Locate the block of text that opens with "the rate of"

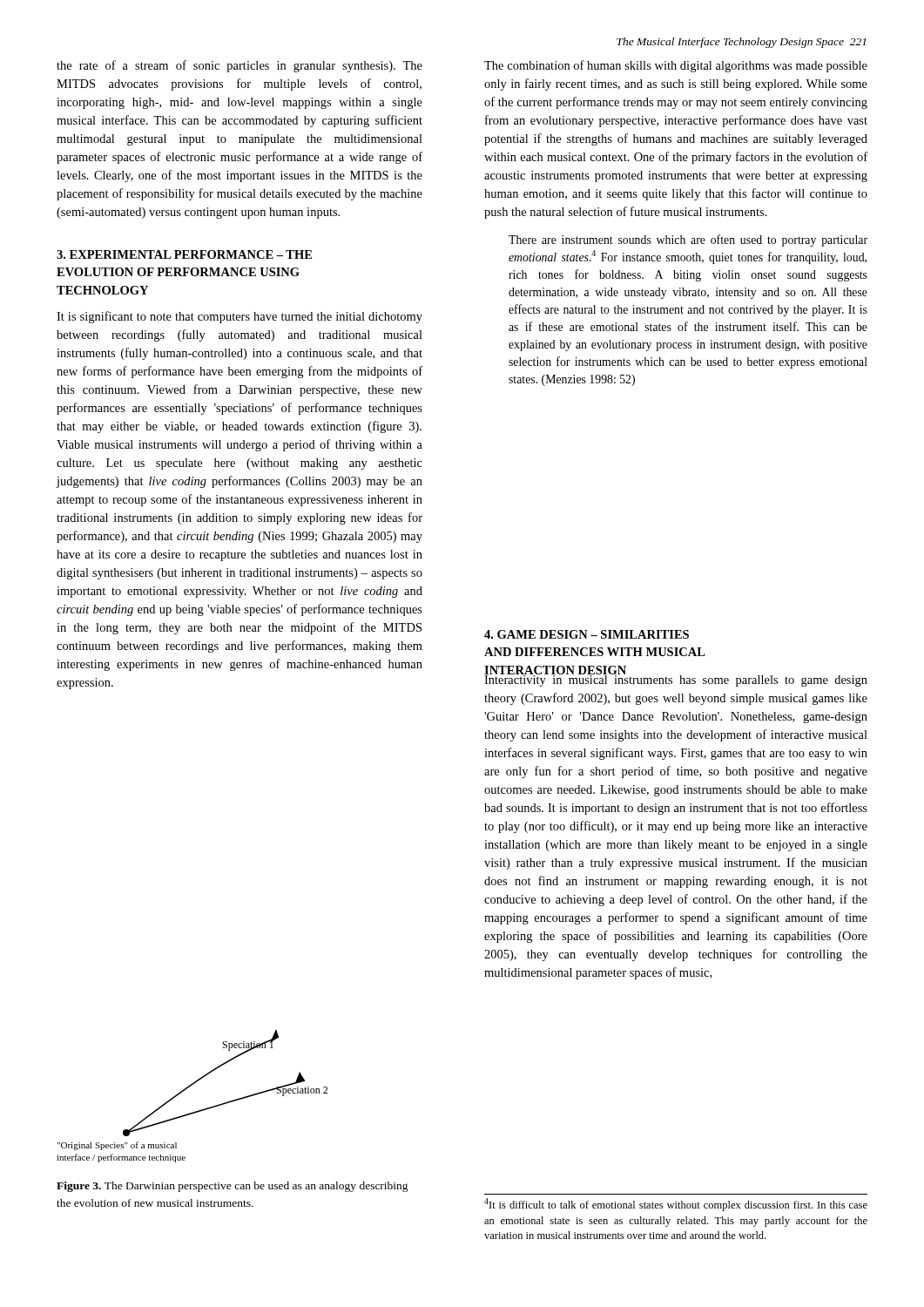tap(240, 139)
